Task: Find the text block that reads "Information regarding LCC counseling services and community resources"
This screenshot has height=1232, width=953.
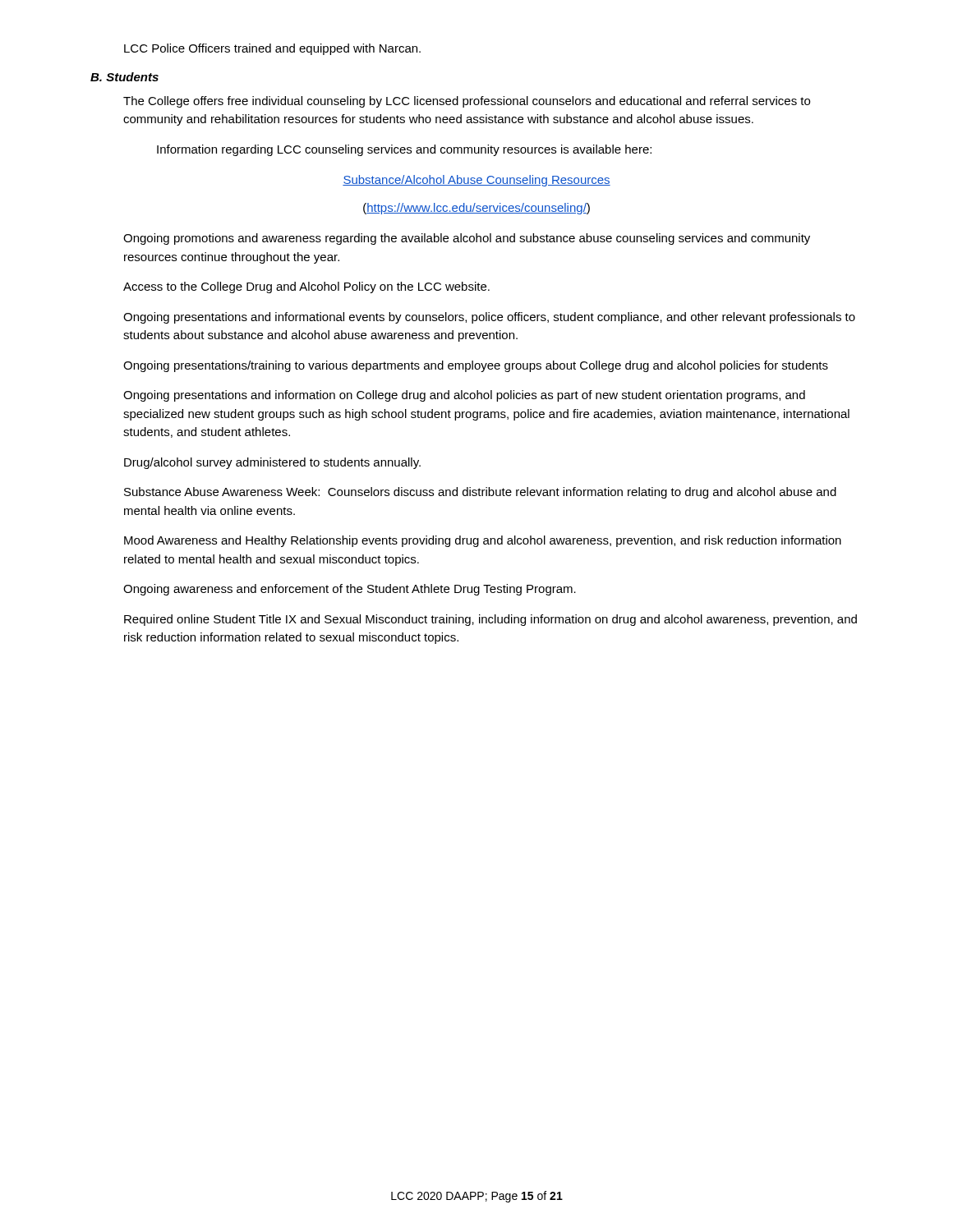Action: (404, 149)
